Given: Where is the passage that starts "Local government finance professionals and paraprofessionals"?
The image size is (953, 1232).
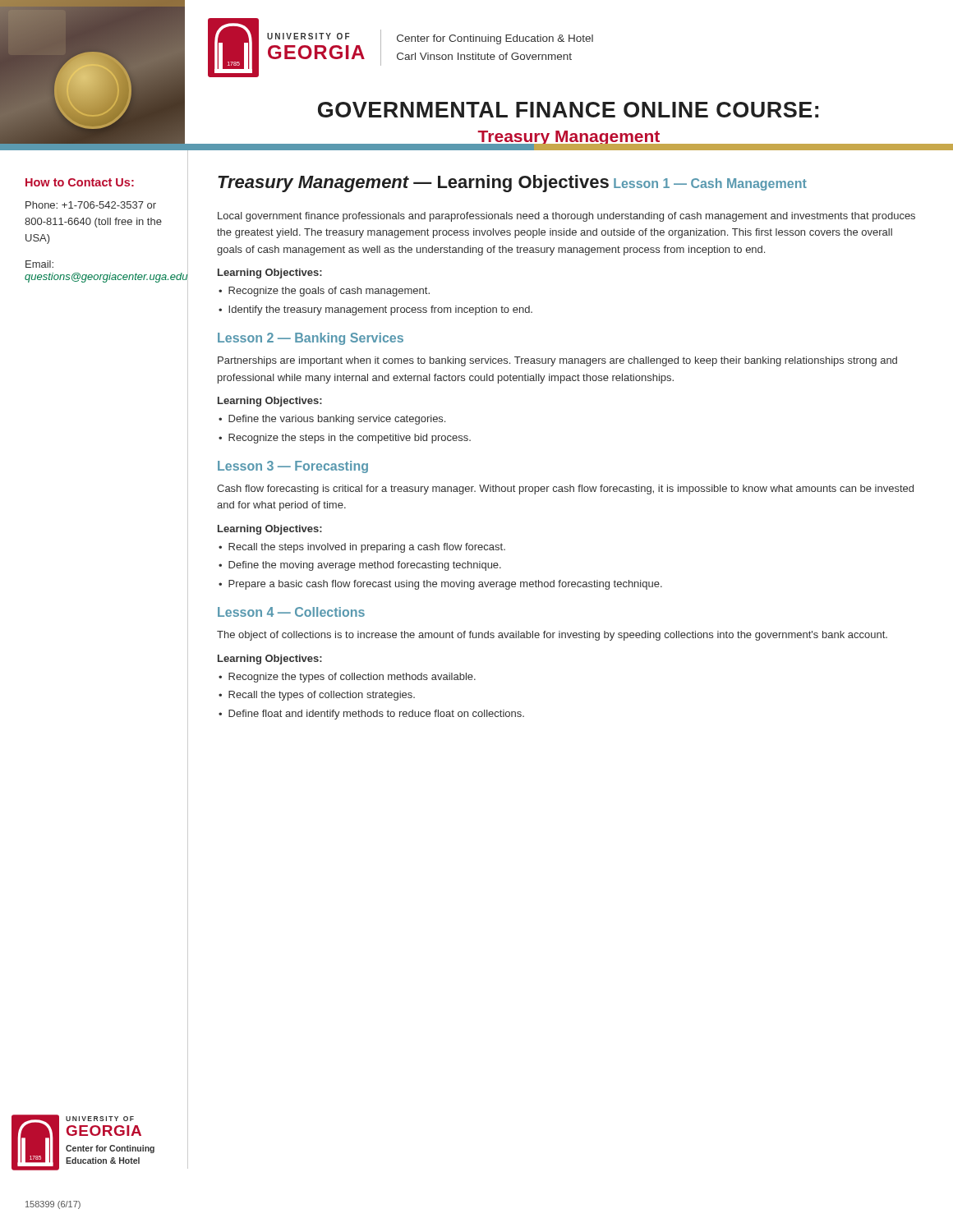Looking at the screenshot, I should tap(566, 232).
